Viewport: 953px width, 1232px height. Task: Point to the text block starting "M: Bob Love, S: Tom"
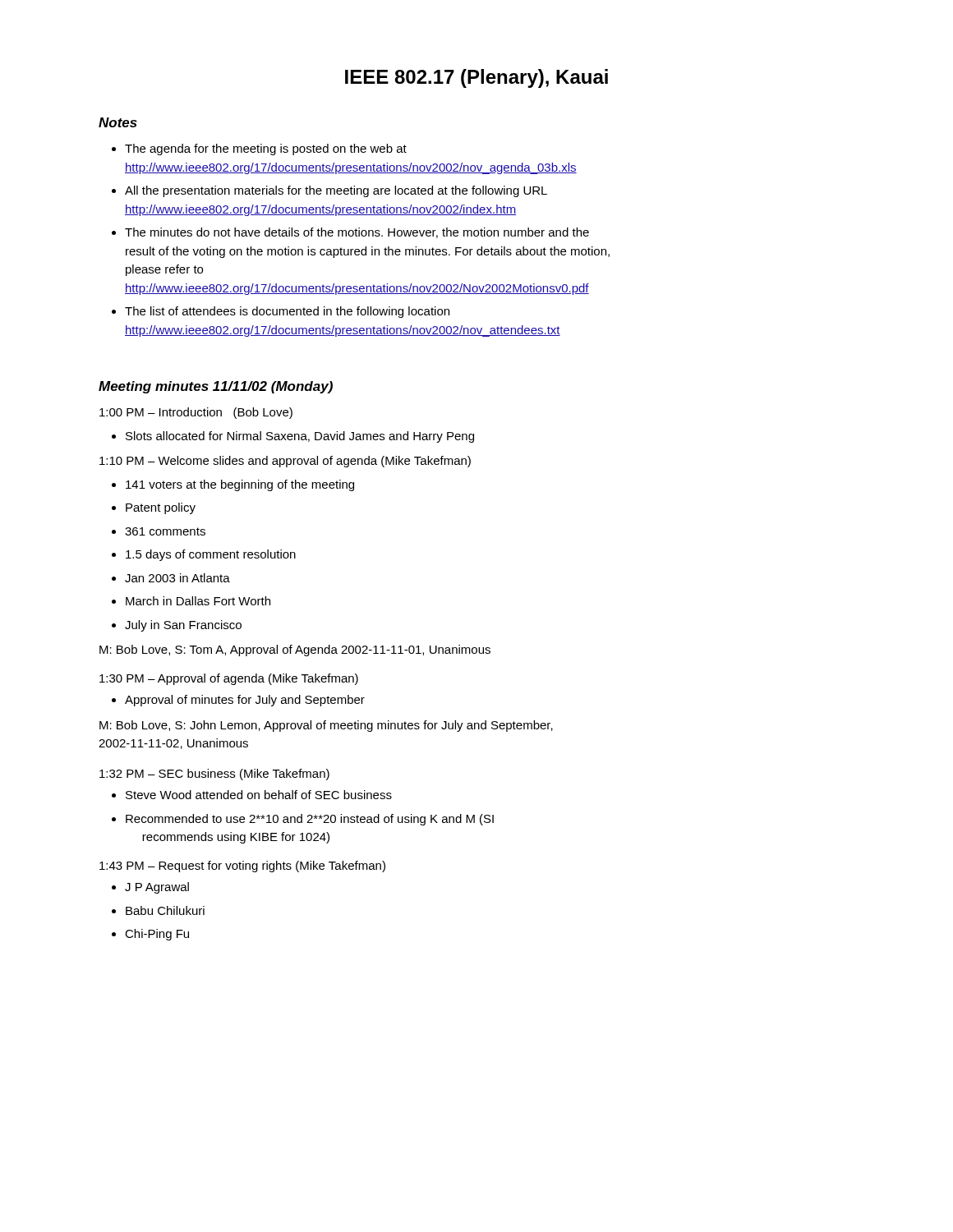point(295,649)
